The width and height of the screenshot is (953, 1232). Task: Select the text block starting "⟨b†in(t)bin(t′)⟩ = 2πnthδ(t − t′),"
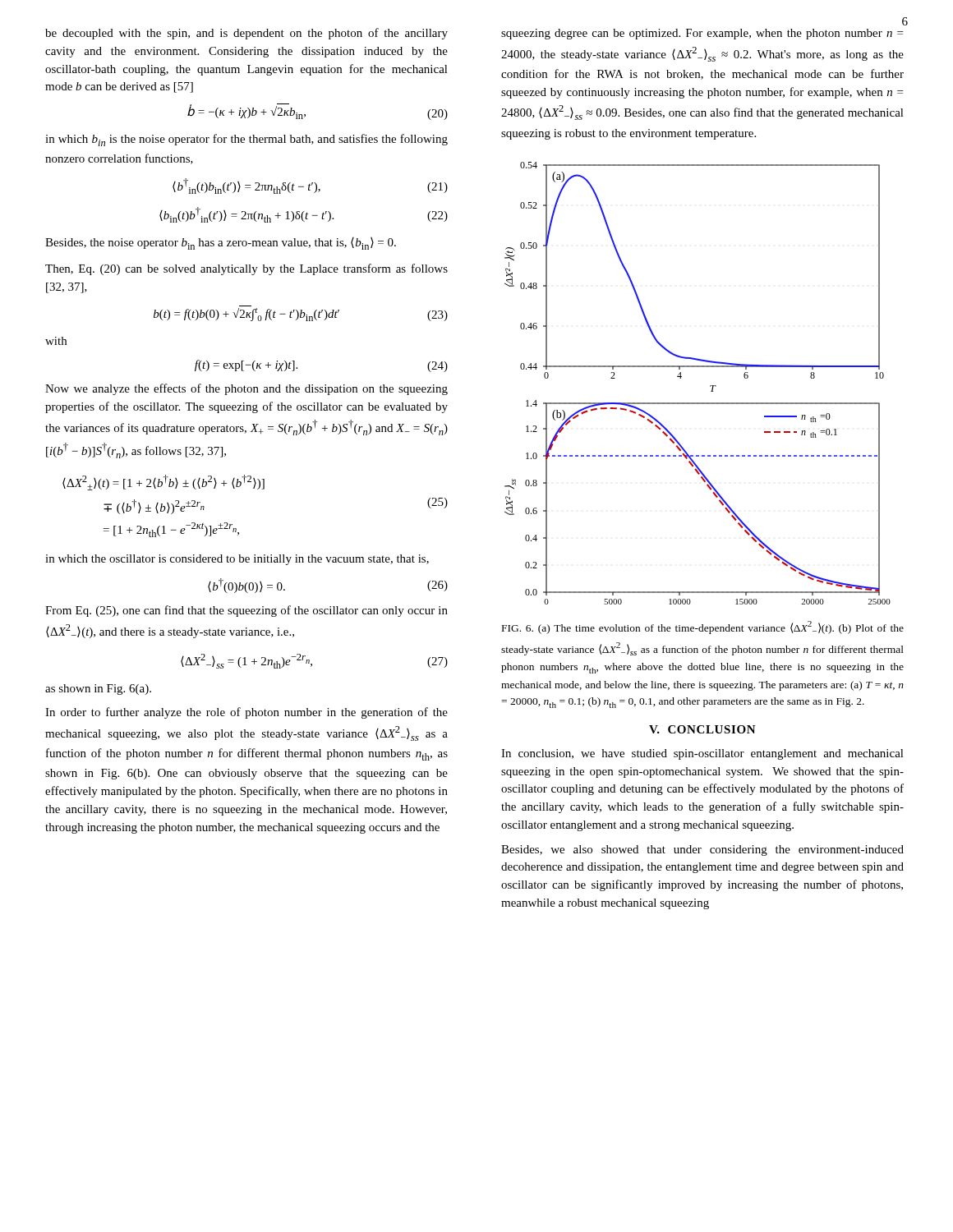pos(310,186)
